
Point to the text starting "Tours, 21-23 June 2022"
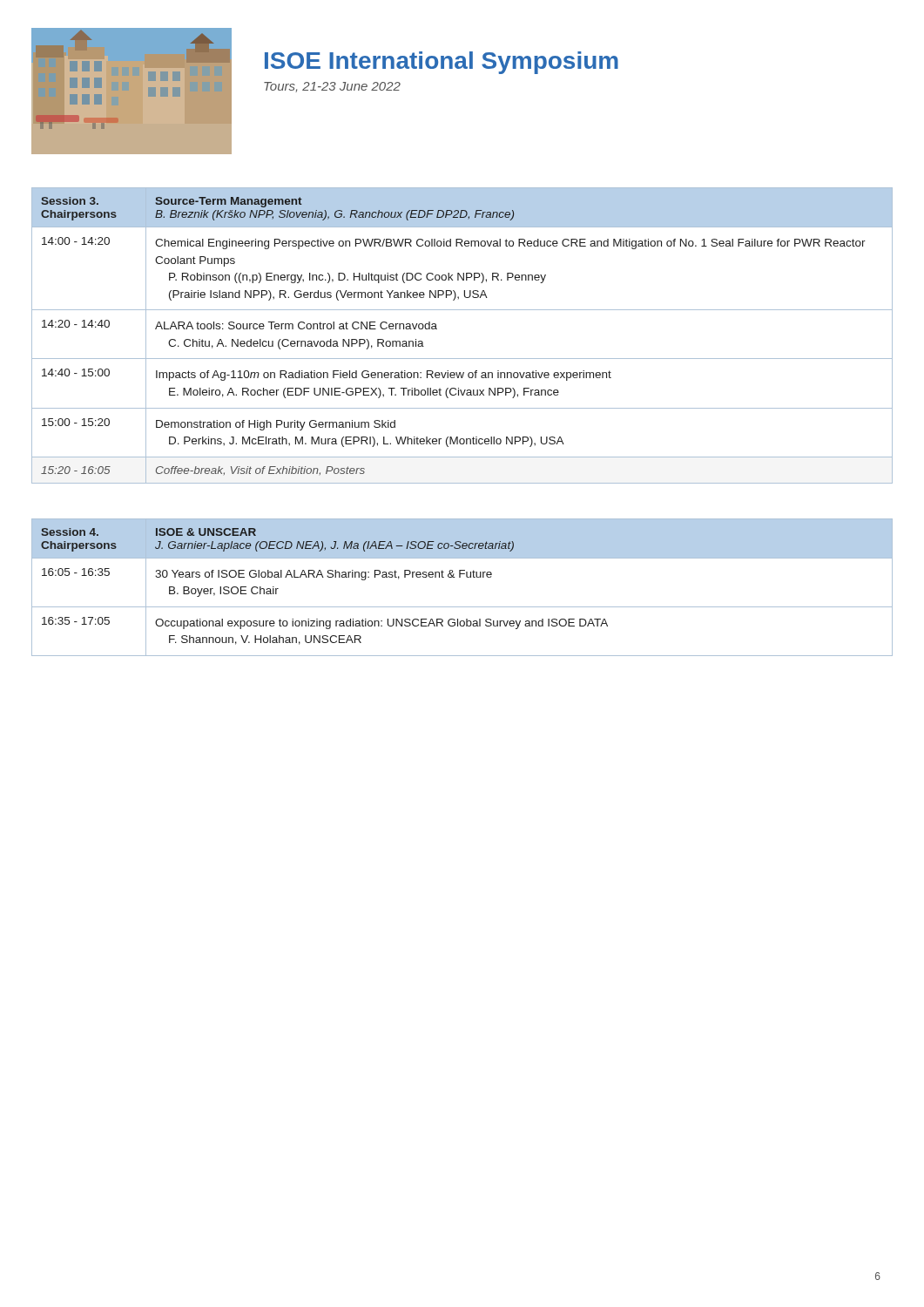tap(332, 86)
